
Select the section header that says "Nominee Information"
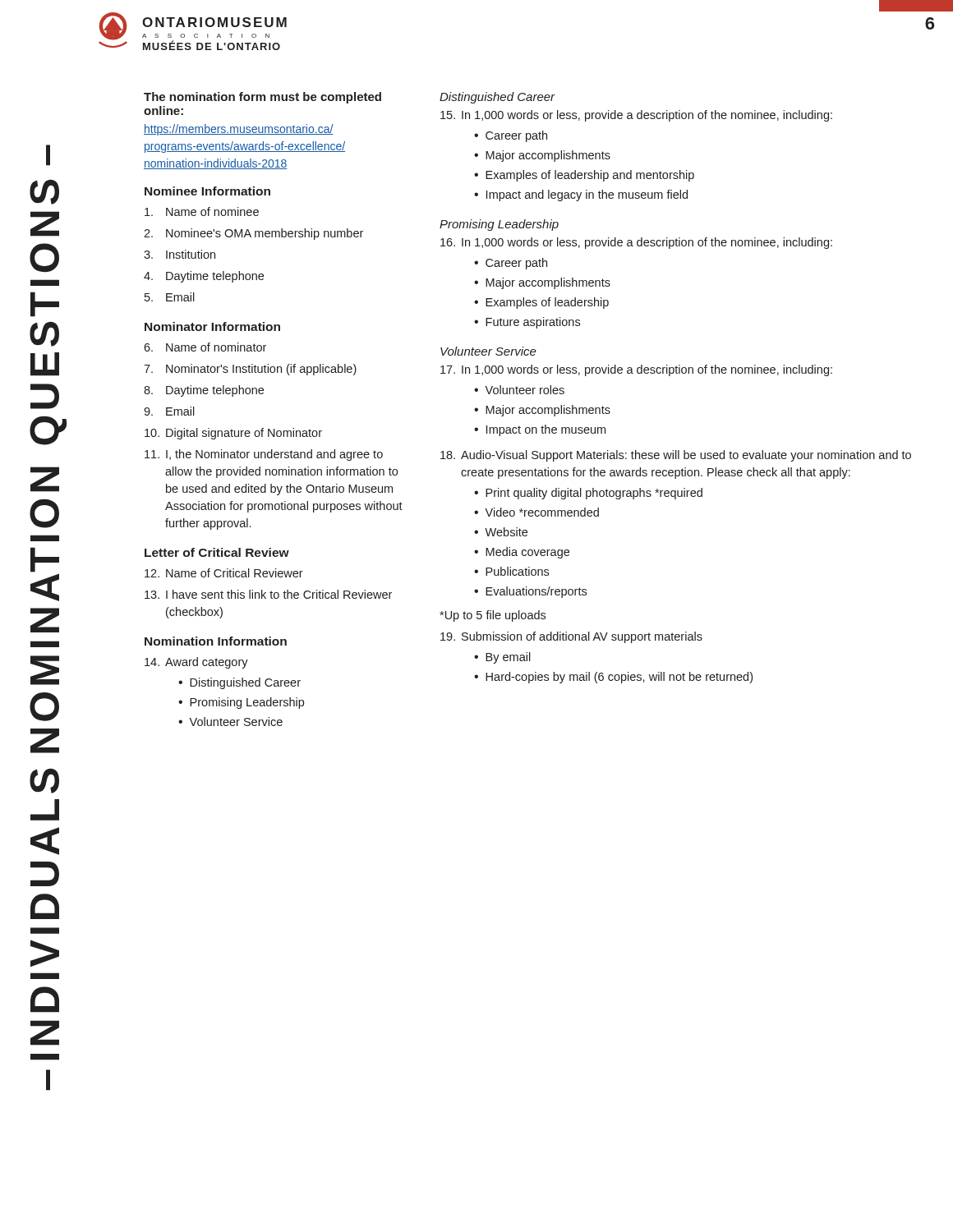tap(207, 191)
